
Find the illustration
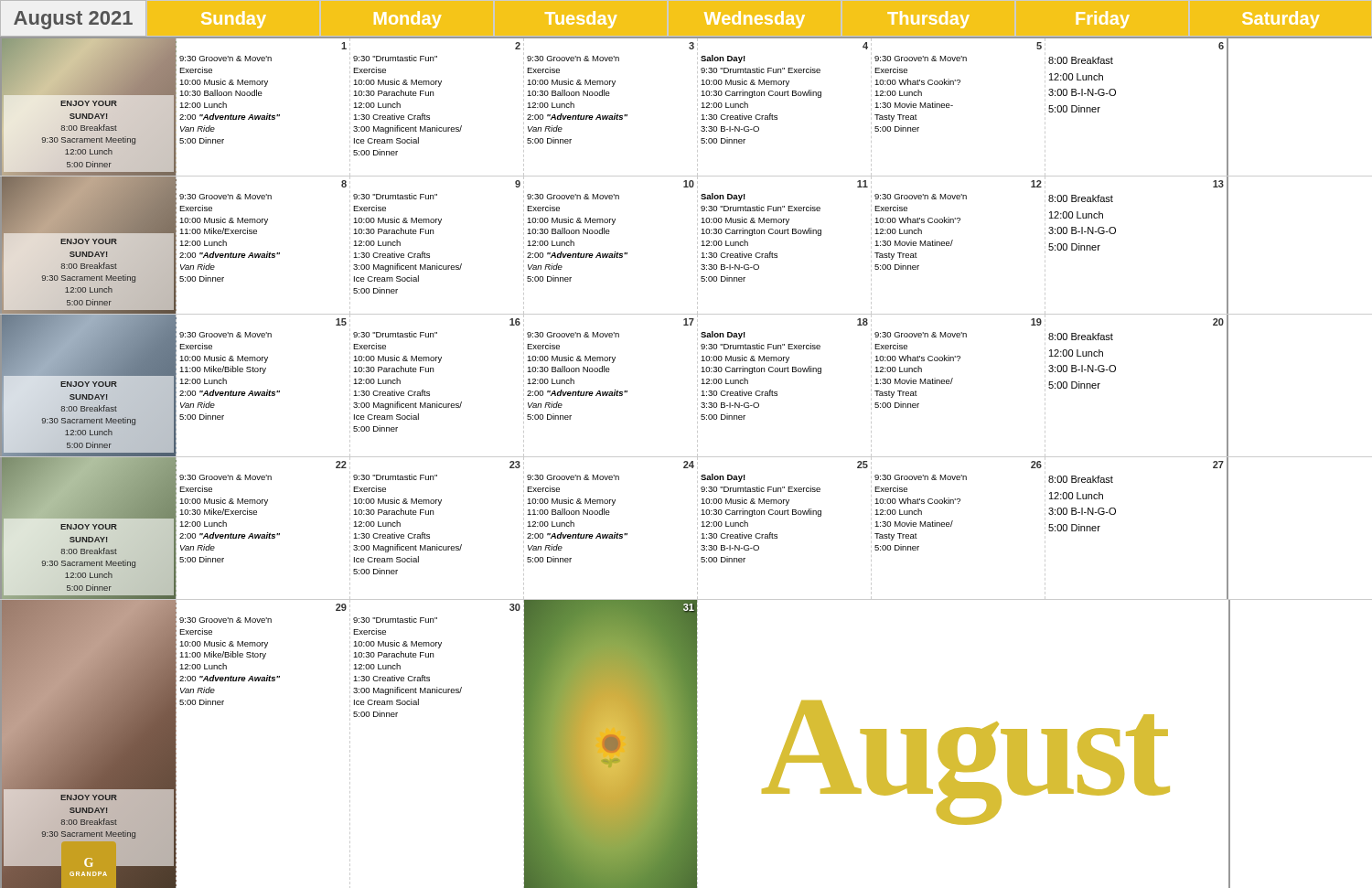click(964, 744)
